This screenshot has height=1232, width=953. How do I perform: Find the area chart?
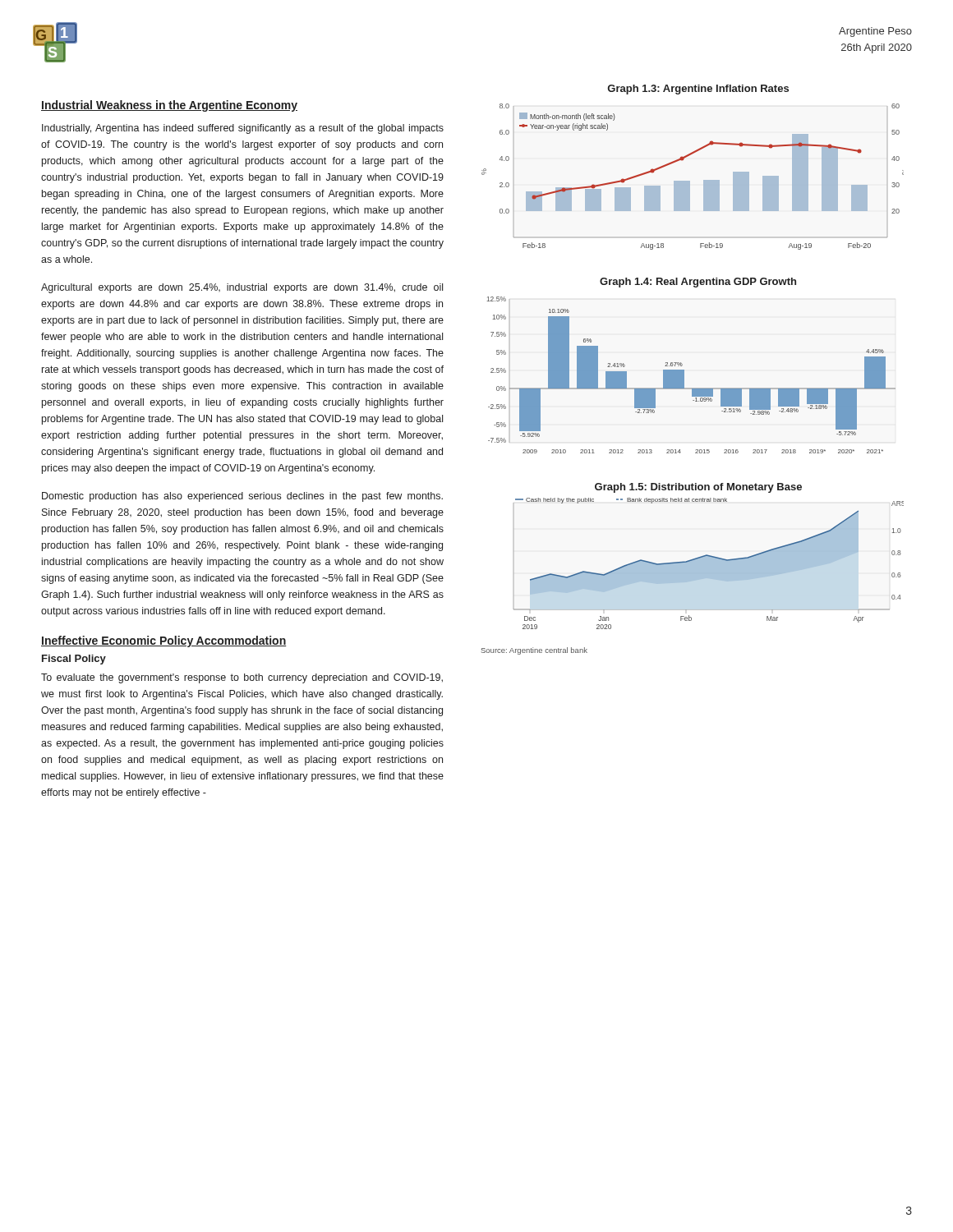(698, 569)
